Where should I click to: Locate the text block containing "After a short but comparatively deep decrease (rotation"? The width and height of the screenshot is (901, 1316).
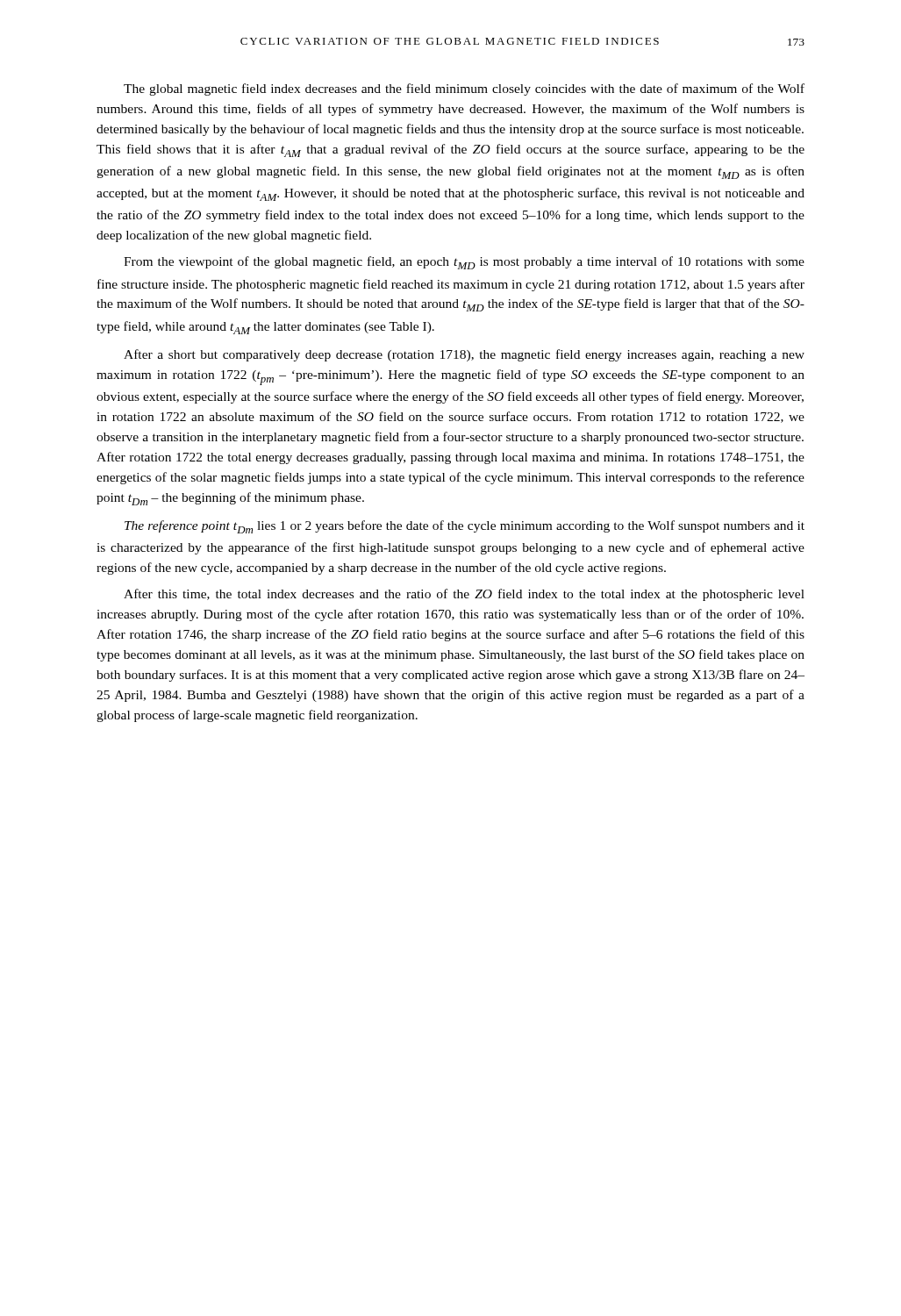point(450,427)
